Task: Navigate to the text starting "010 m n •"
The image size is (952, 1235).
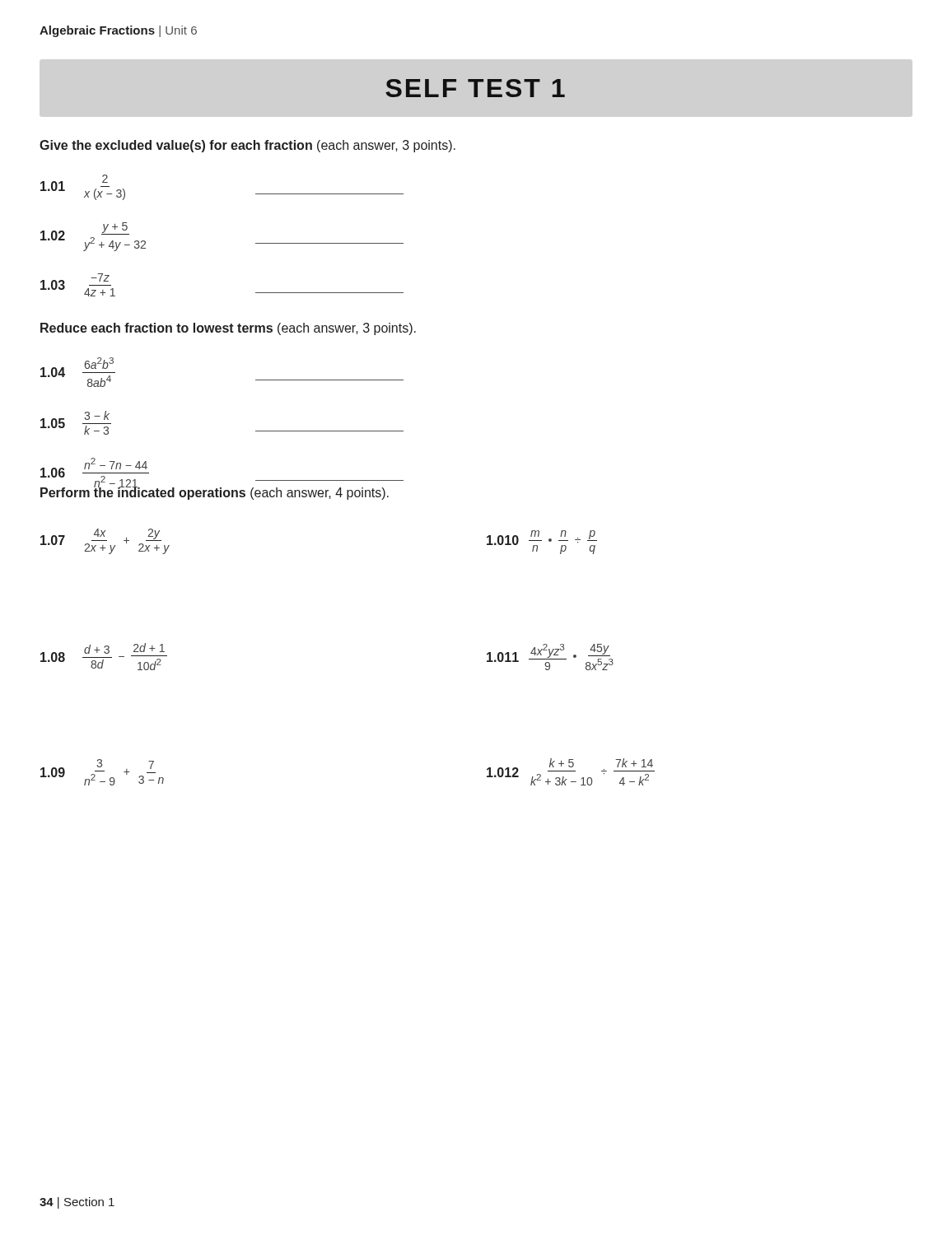Action: (x=577, y=541)
